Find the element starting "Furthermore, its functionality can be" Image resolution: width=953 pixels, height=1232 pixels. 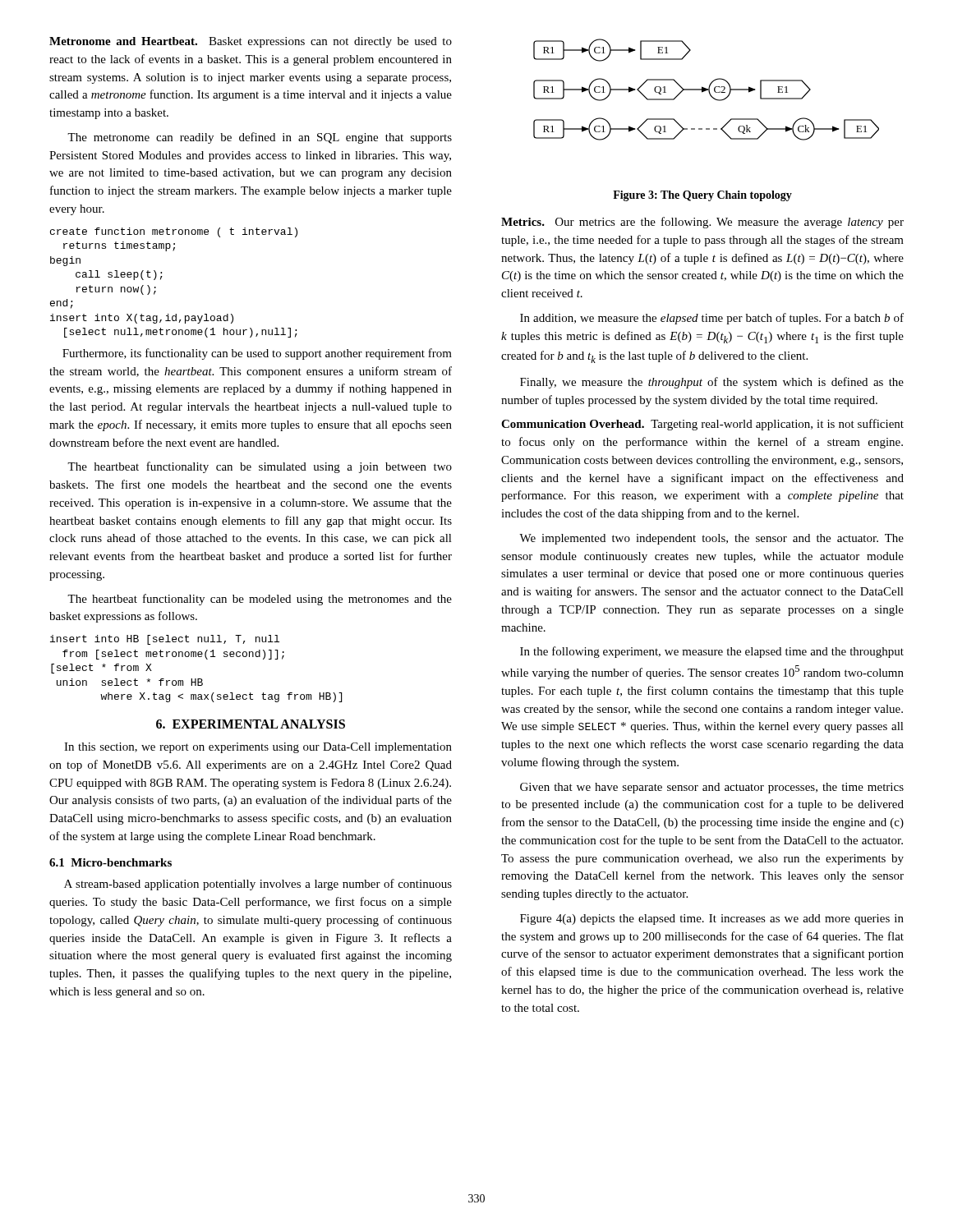point(251,485)
